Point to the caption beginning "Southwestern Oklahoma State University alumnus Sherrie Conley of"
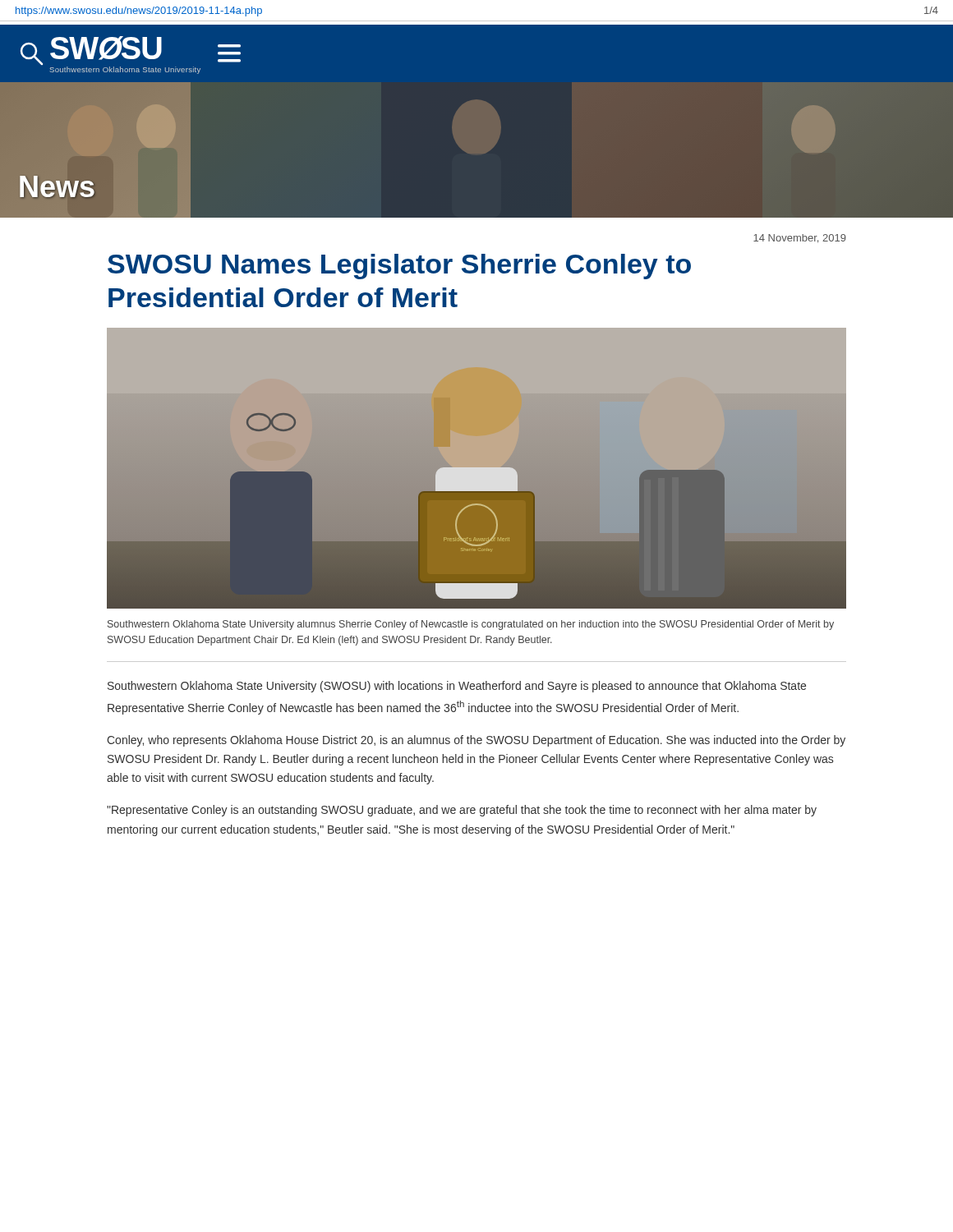Image resolution: width=953 pixels, height=1232 pixels. (470, 632)
